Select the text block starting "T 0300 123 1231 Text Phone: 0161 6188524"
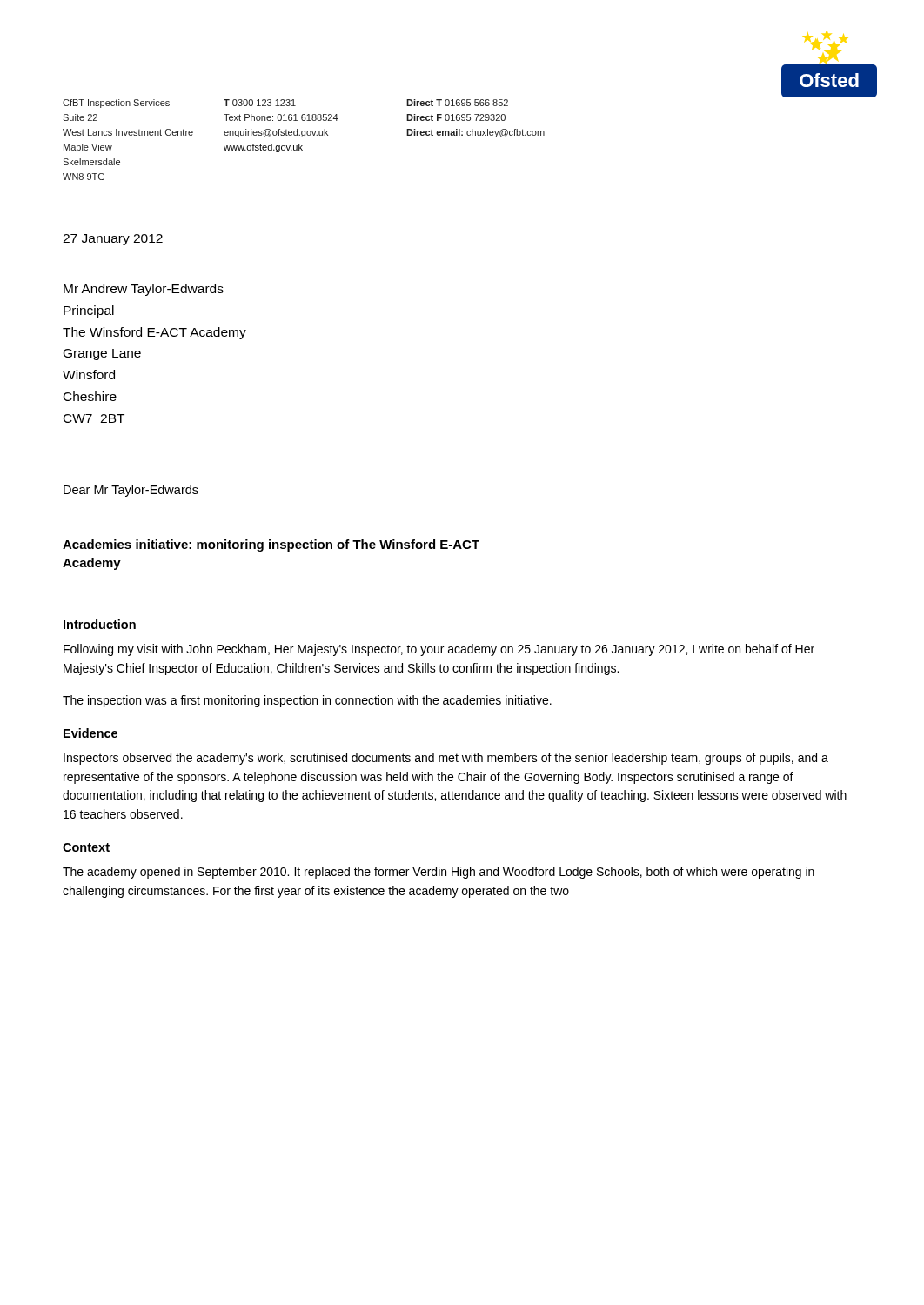This screenshot has height=1305, width=924. (x=281, y=125)
